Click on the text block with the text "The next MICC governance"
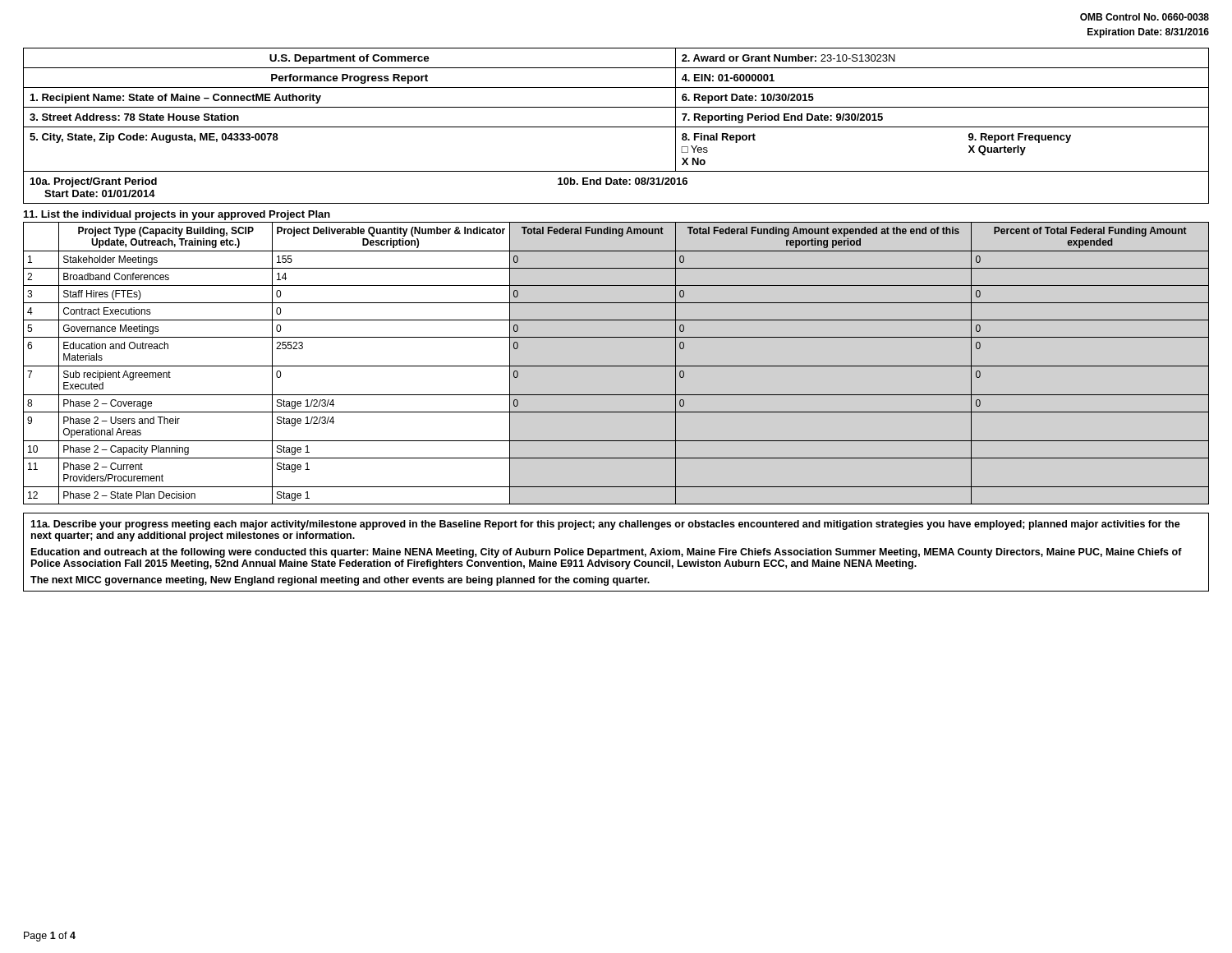The image size is (1232, 953). coord(340,580)
